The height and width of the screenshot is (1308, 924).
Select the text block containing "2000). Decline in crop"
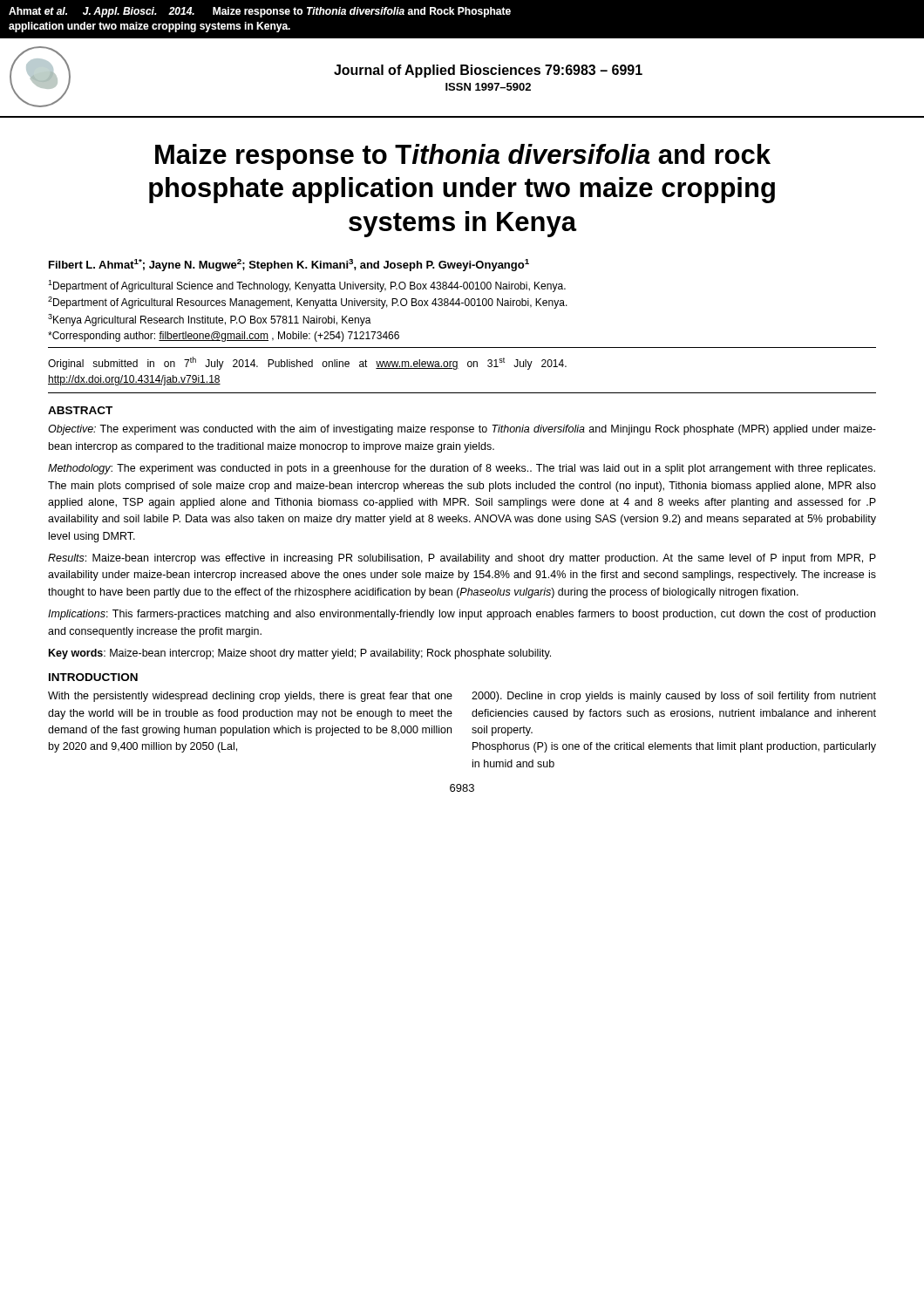tap(674, 697)
